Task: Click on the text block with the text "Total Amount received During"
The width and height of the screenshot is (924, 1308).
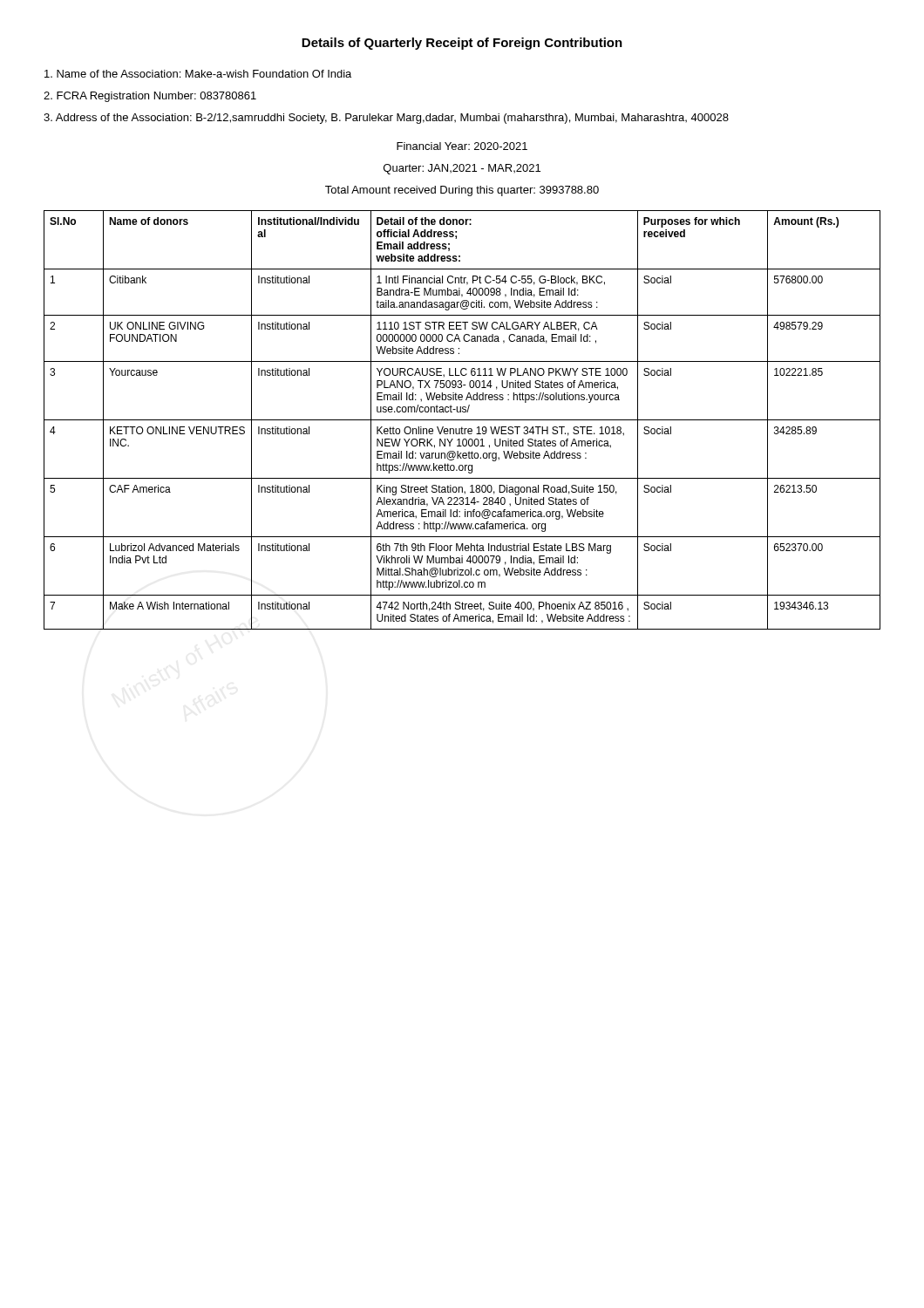Action: tap(462, 190)
